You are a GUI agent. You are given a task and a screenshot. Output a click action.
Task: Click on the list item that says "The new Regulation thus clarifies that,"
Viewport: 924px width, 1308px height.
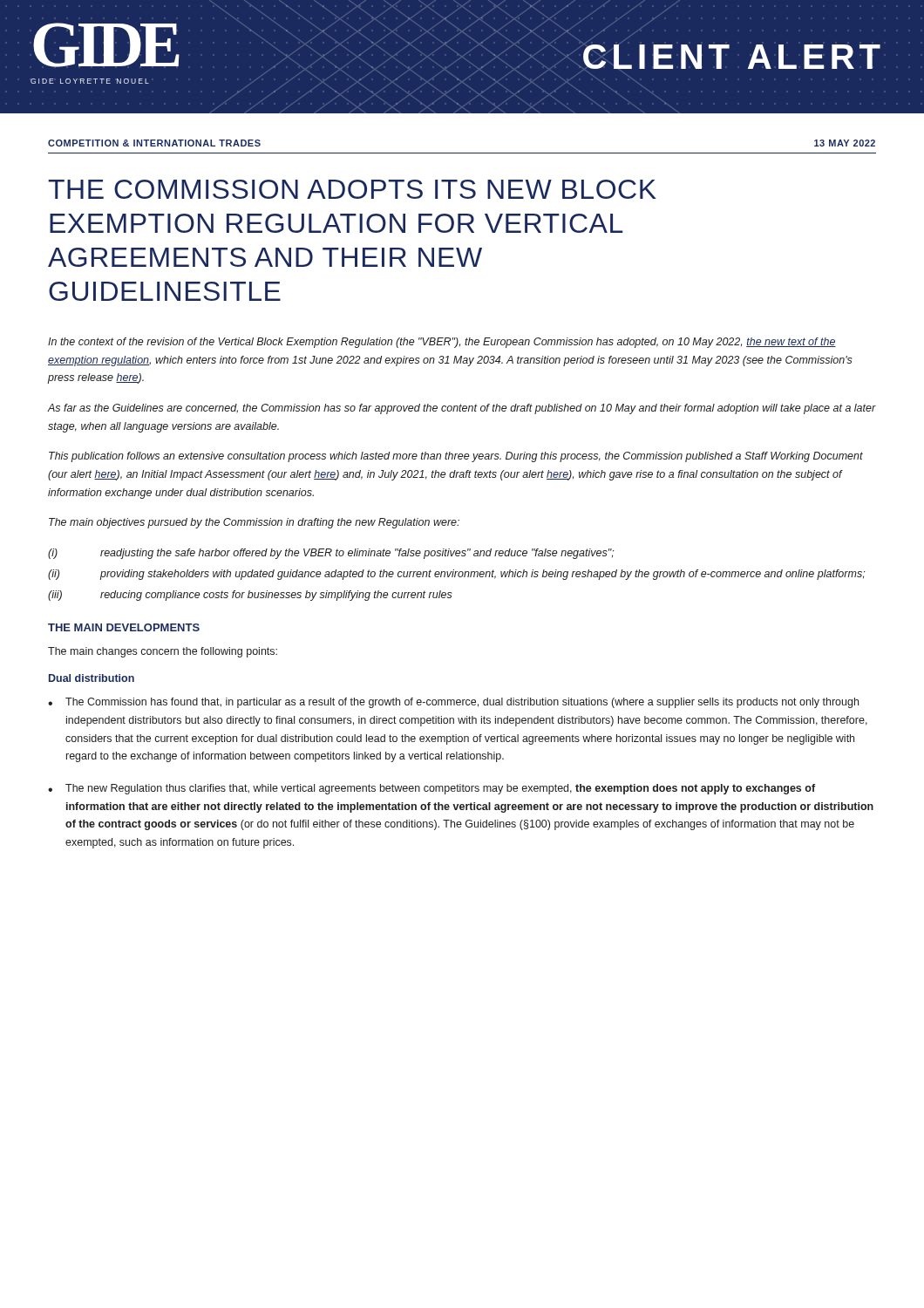471,815
